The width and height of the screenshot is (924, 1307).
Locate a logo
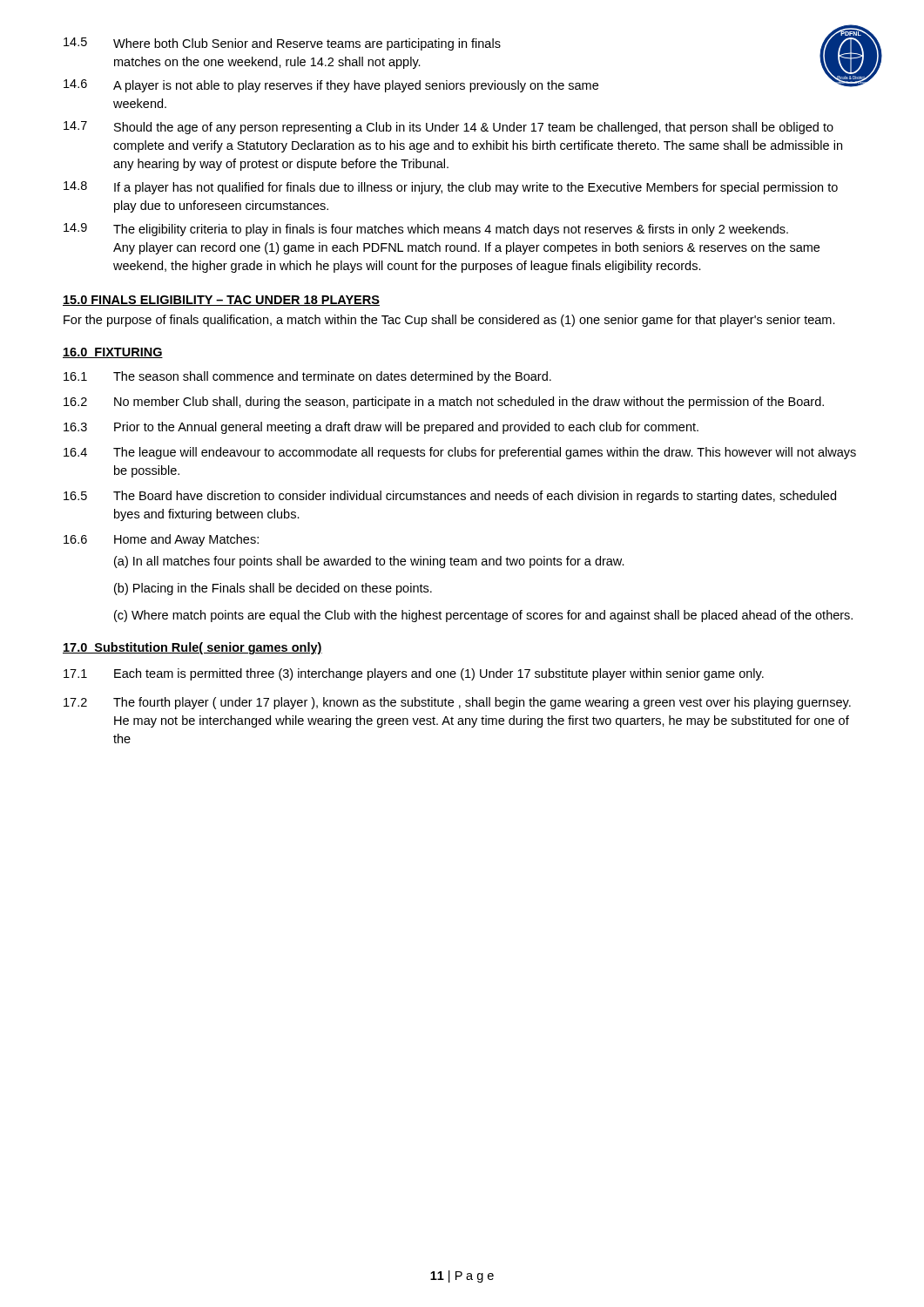point(851,56)
